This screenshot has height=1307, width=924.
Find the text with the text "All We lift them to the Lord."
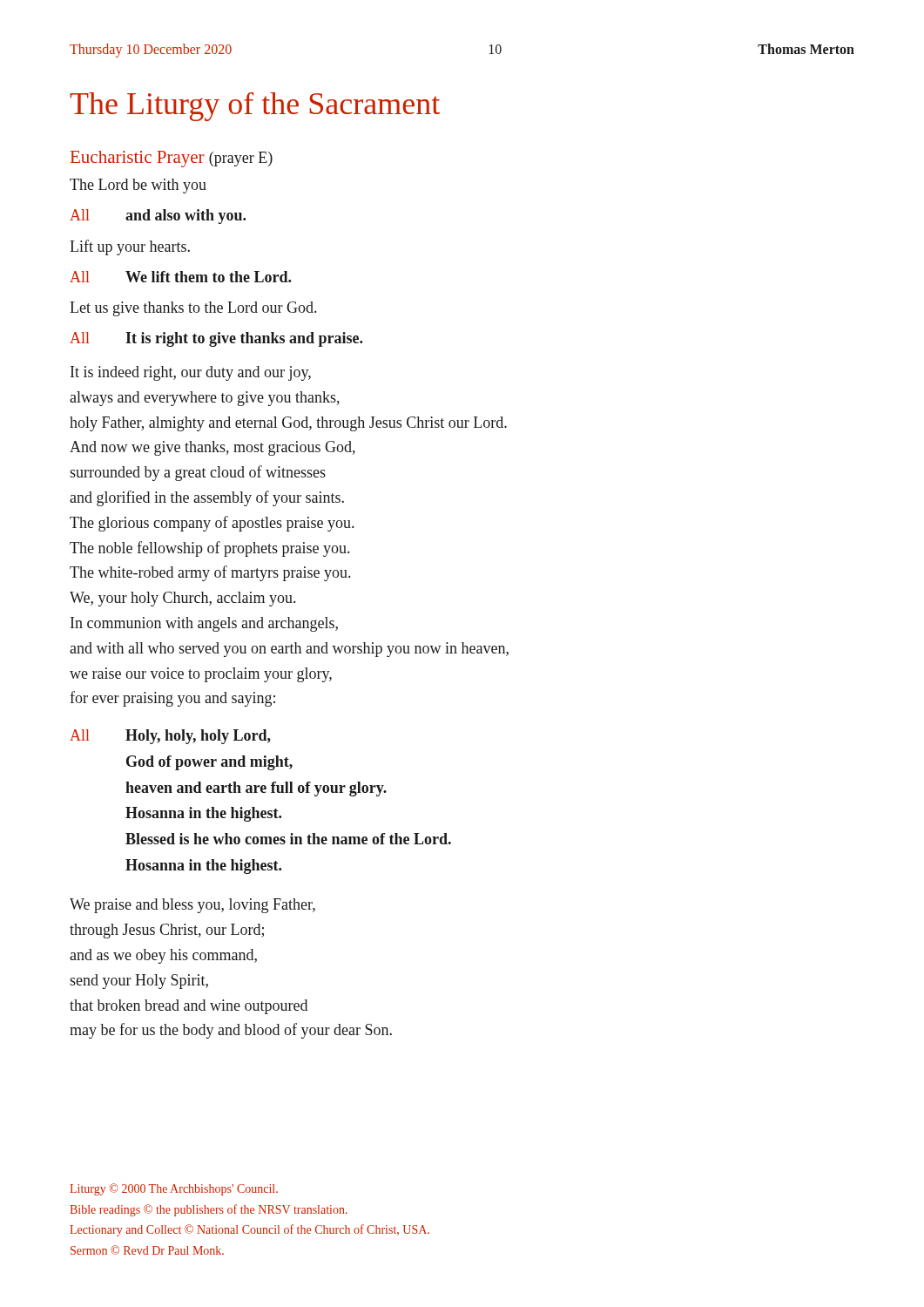181,277
